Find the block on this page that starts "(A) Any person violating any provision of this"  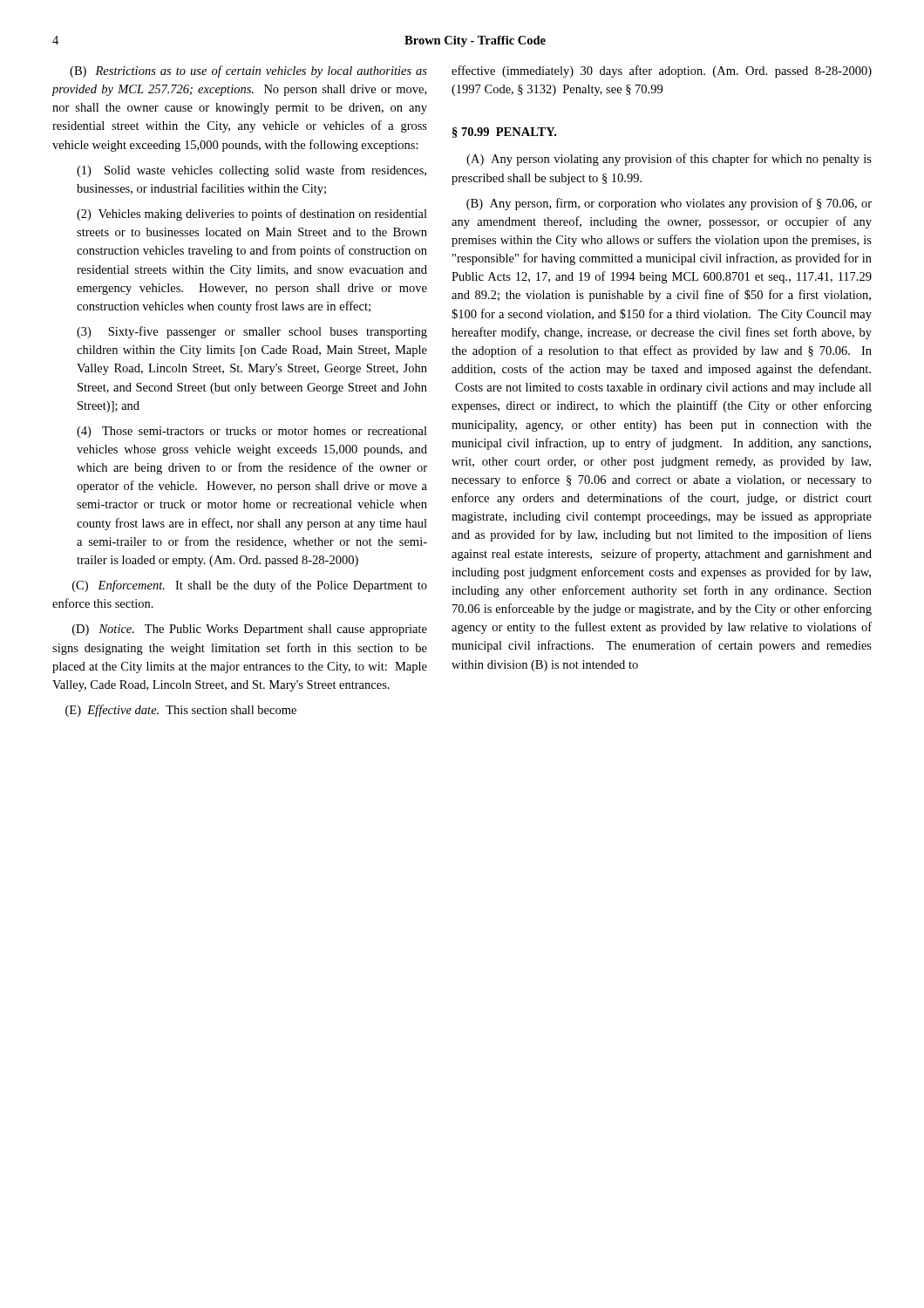click(x=662, y=169)
